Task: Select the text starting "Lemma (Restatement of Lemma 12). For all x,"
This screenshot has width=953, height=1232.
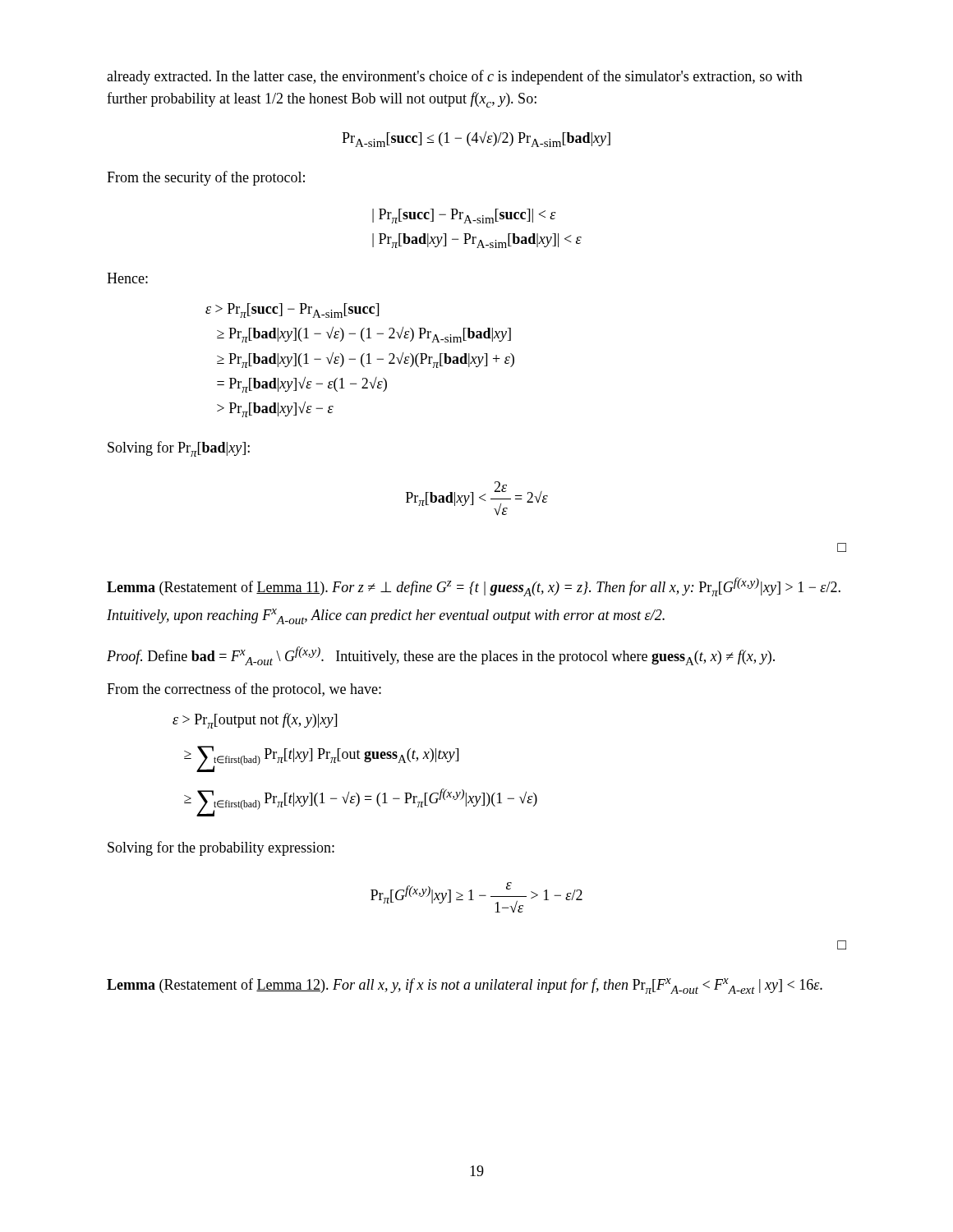Action: point(465,985)
